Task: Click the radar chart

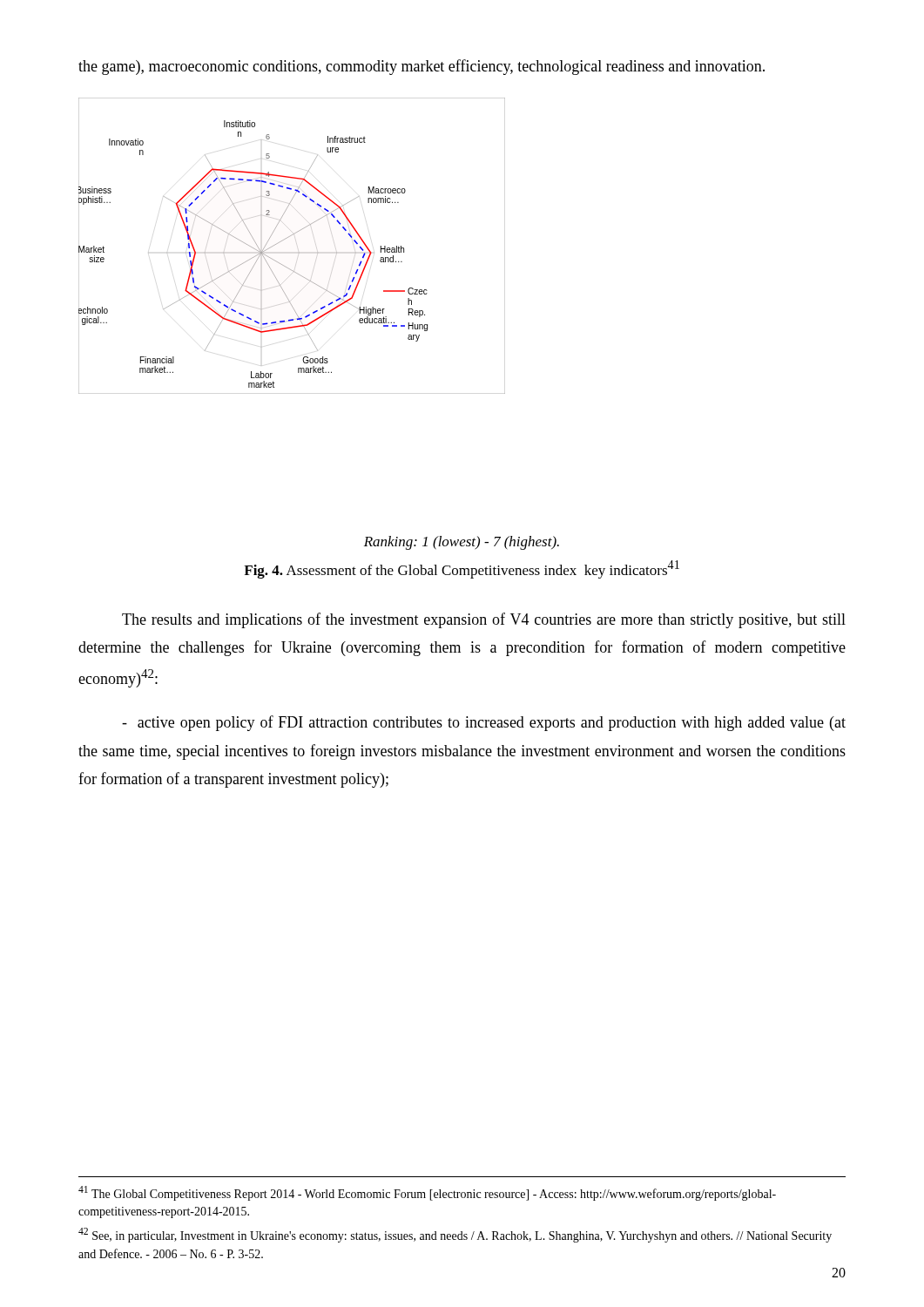Action: (x=462, y=246)
